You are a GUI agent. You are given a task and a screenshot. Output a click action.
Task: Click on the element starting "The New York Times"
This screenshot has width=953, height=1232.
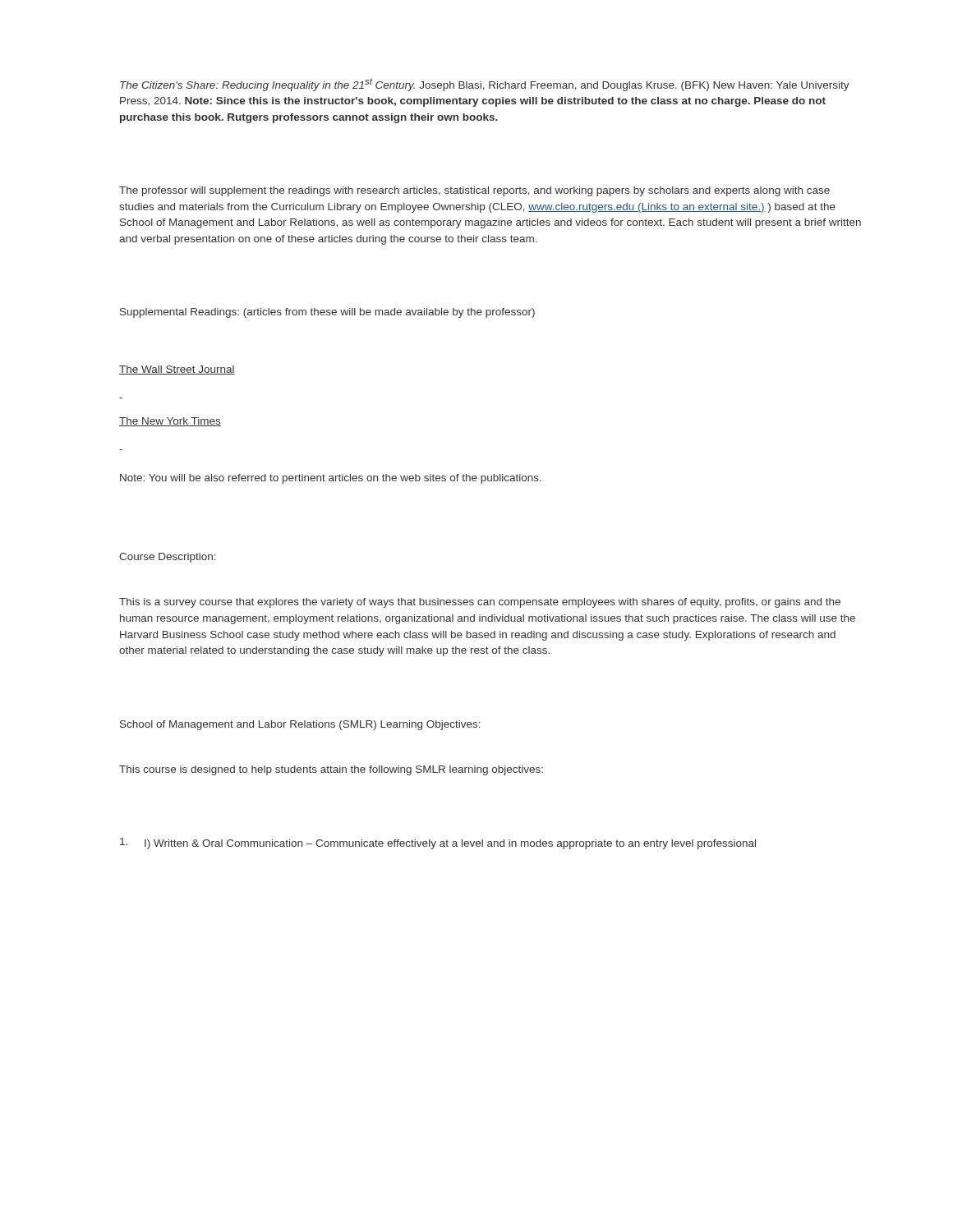170,422
